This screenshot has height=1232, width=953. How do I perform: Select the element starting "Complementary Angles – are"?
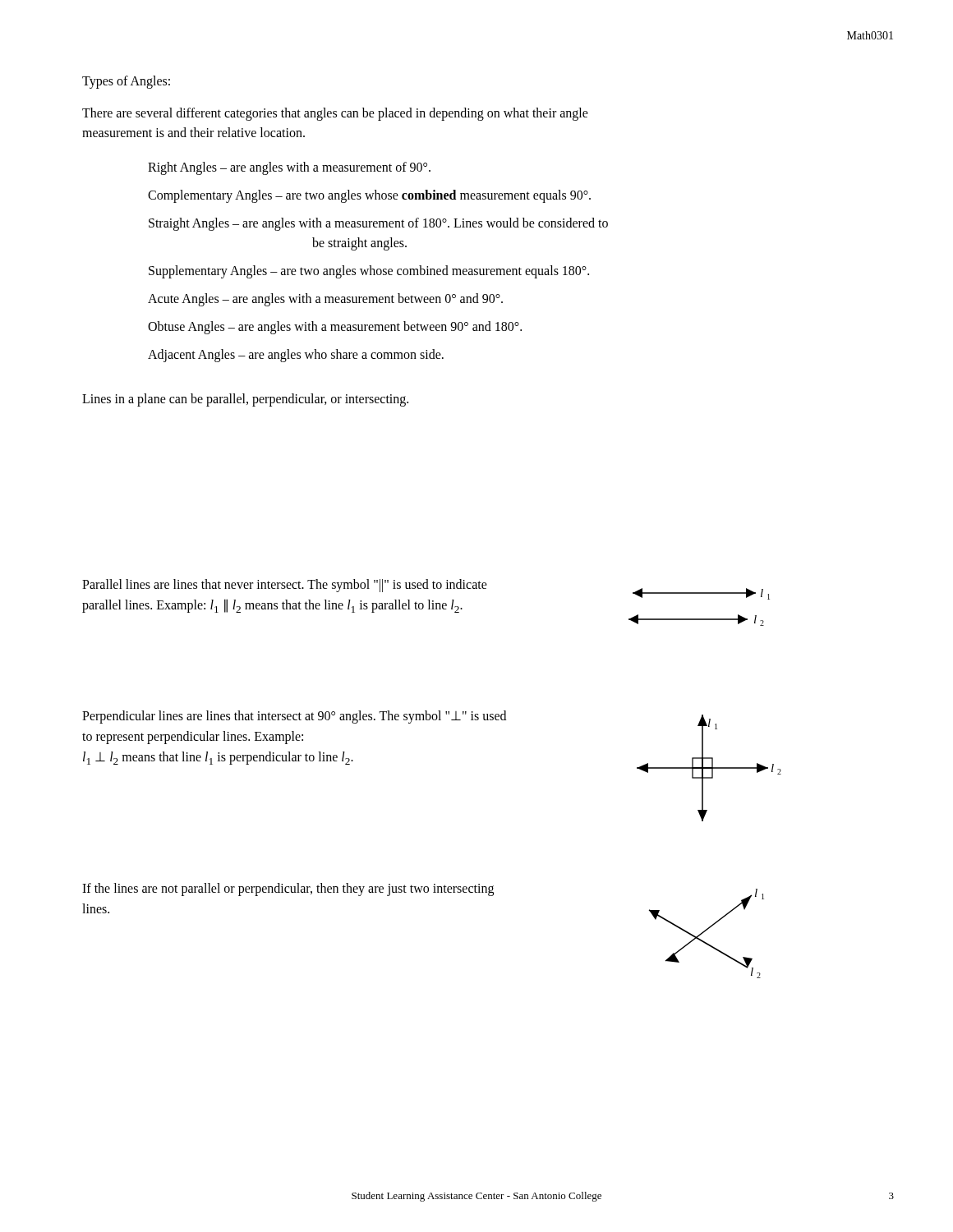point(370,195)
